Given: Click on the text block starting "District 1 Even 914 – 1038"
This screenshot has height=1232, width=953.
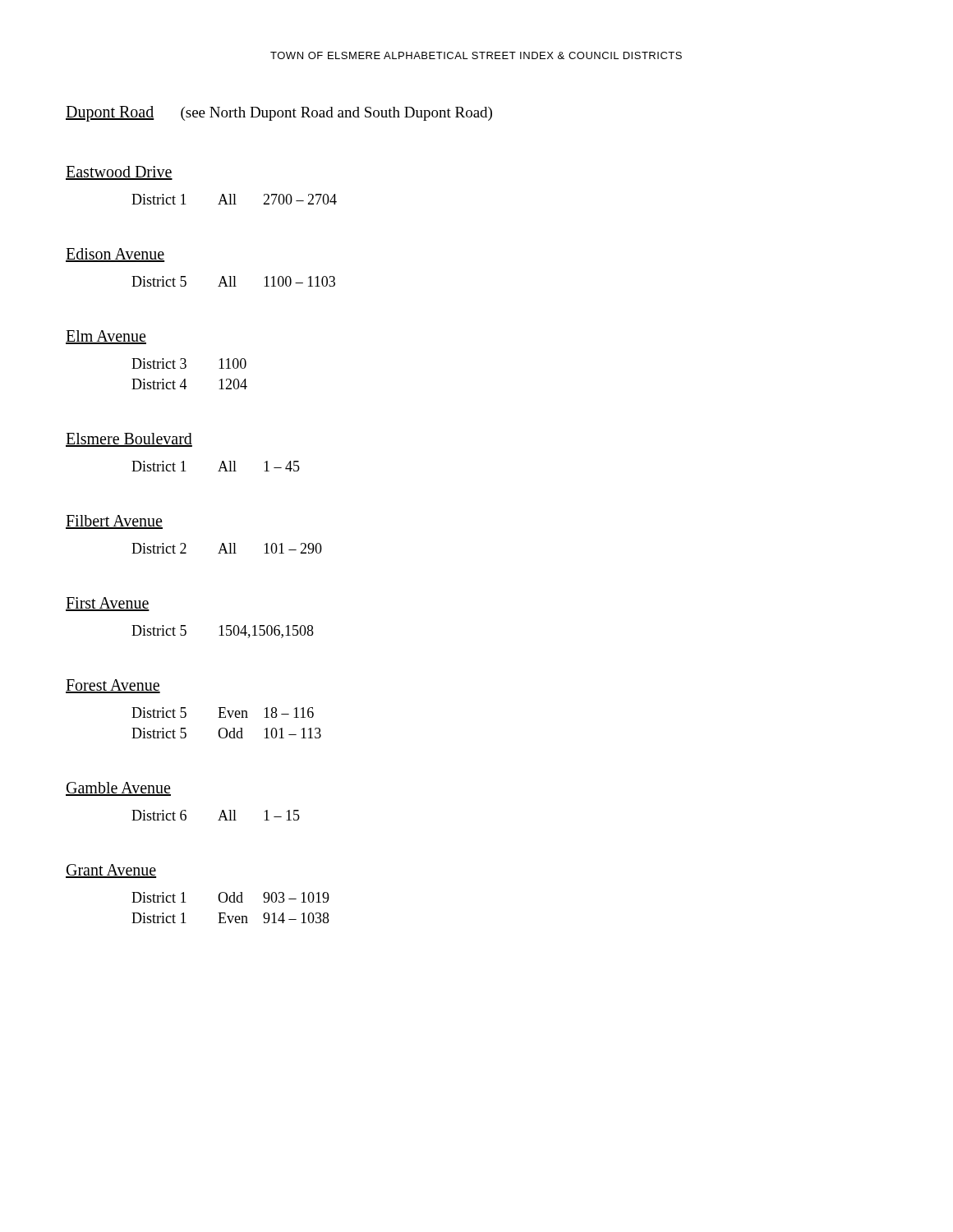Looking at the screenshot, I should pyautogui.click(x=230, y=919).
